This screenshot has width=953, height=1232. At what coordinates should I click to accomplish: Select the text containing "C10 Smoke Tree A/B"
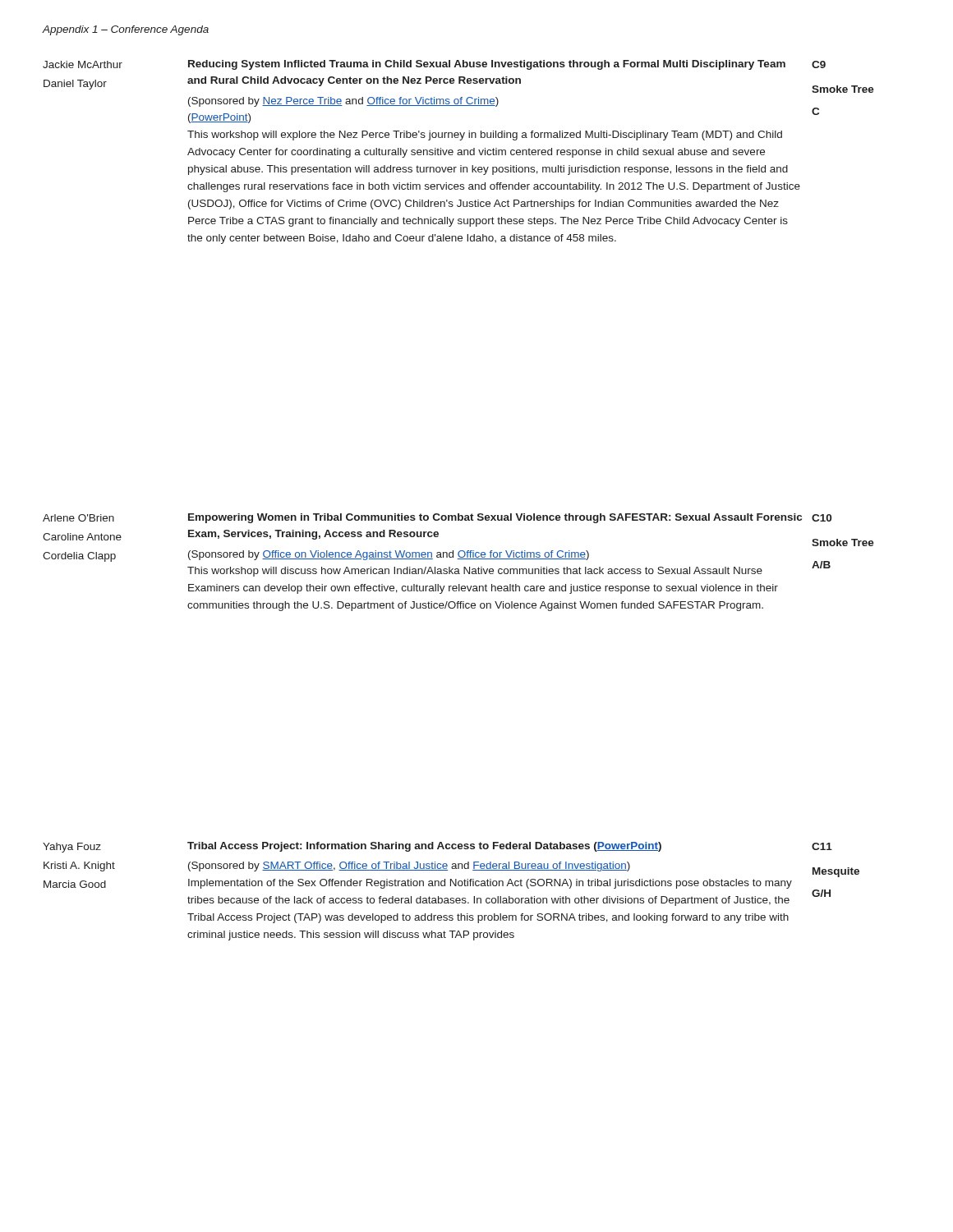point(861,542)
